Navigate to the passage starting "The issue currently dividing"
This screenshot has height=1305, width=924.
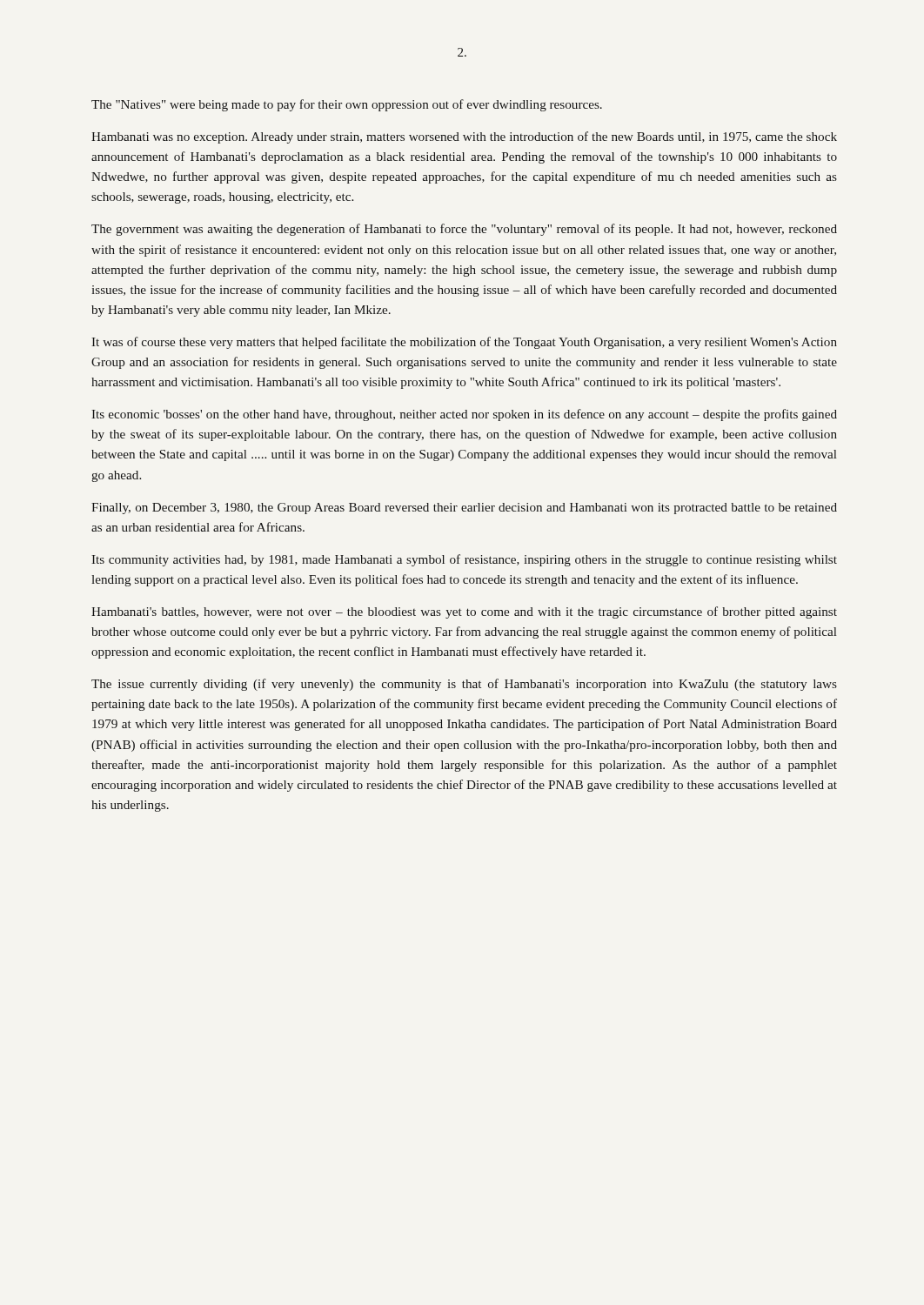(x=464, y=744)
